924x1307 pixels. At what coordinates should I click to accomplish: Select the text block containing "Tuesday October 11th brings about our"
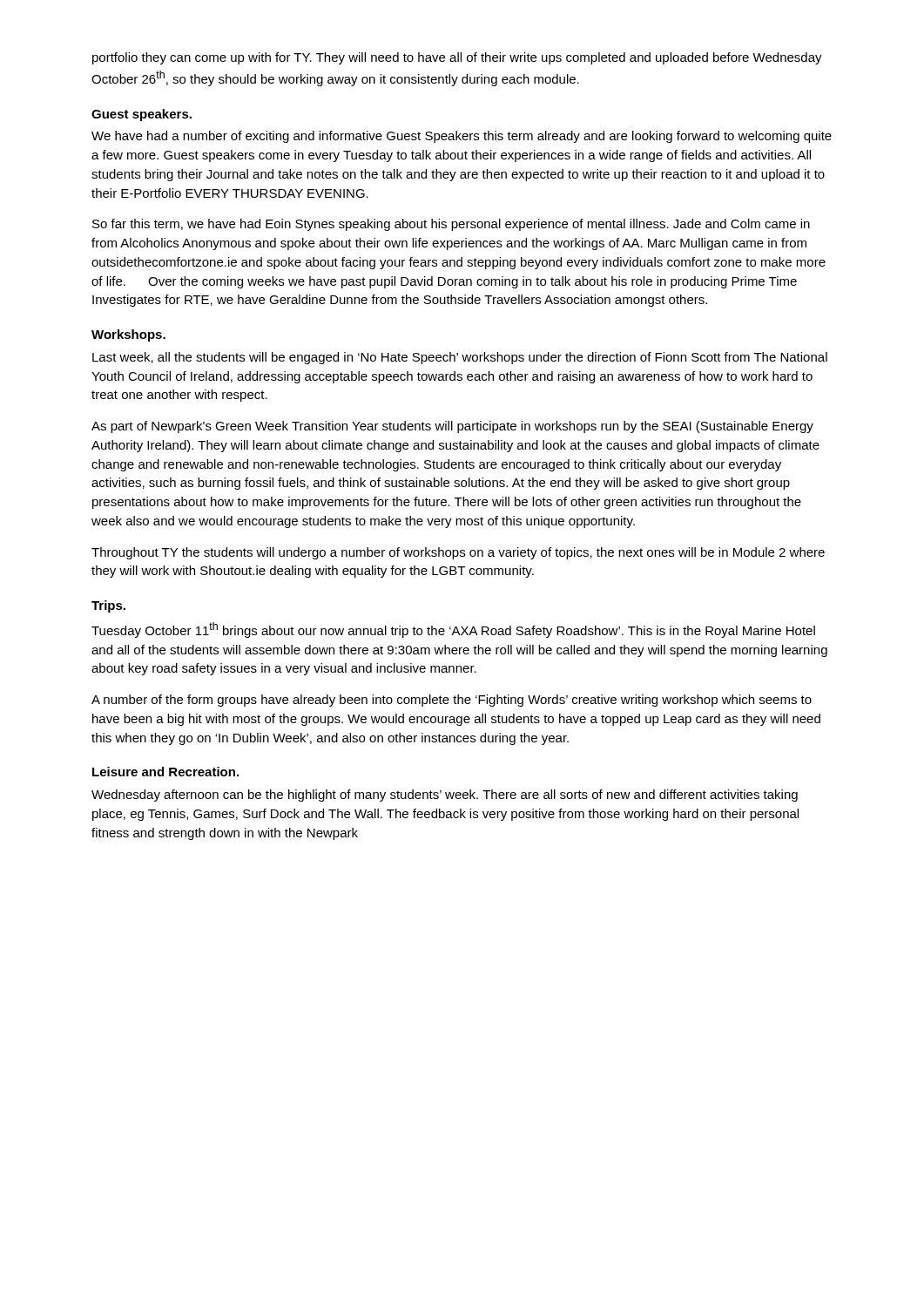pyautogui.click(x=462, y=648)
